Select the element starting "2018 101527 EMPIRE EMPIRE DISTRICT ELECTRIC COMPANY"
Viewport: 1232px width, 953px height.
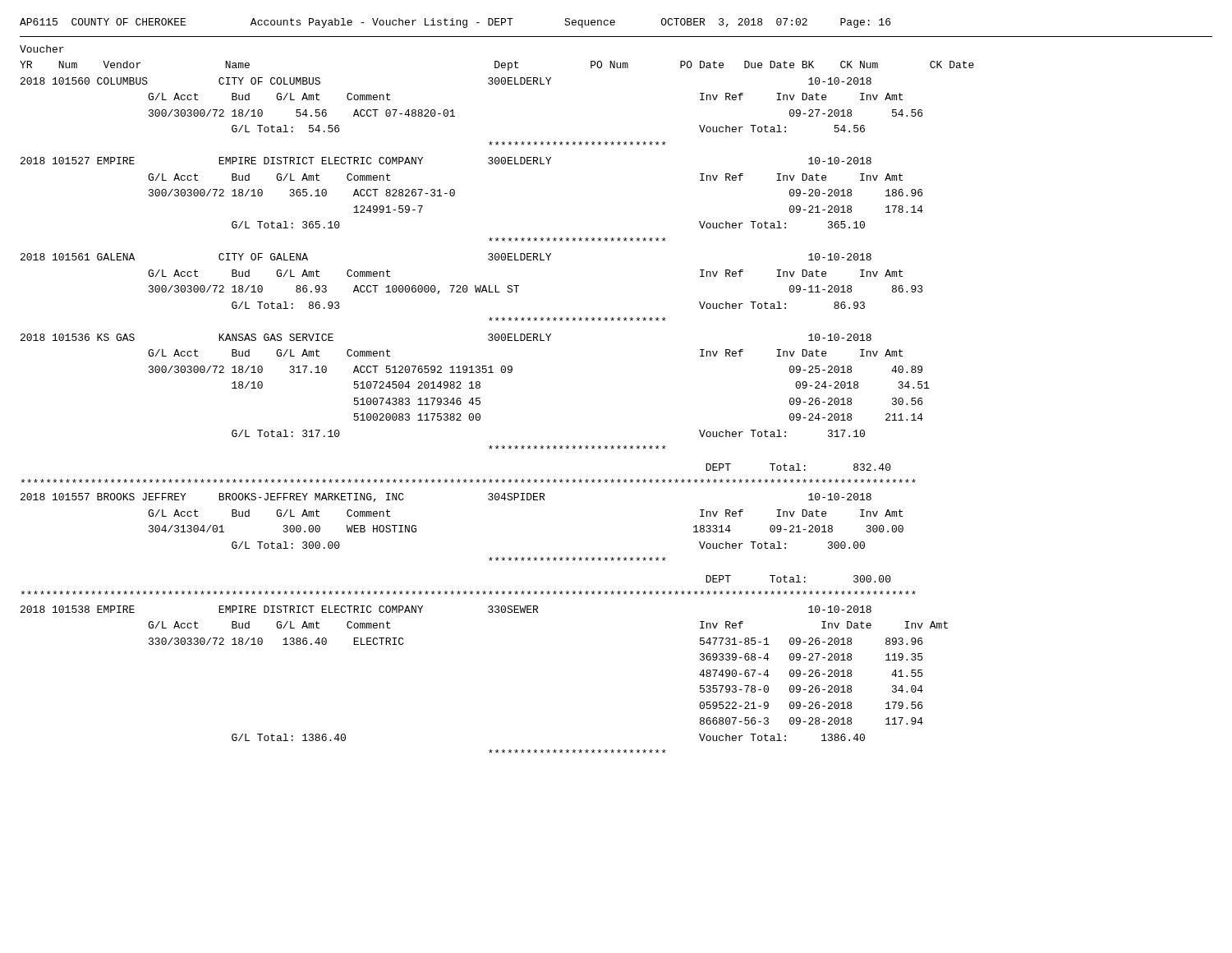click(81, 161)
